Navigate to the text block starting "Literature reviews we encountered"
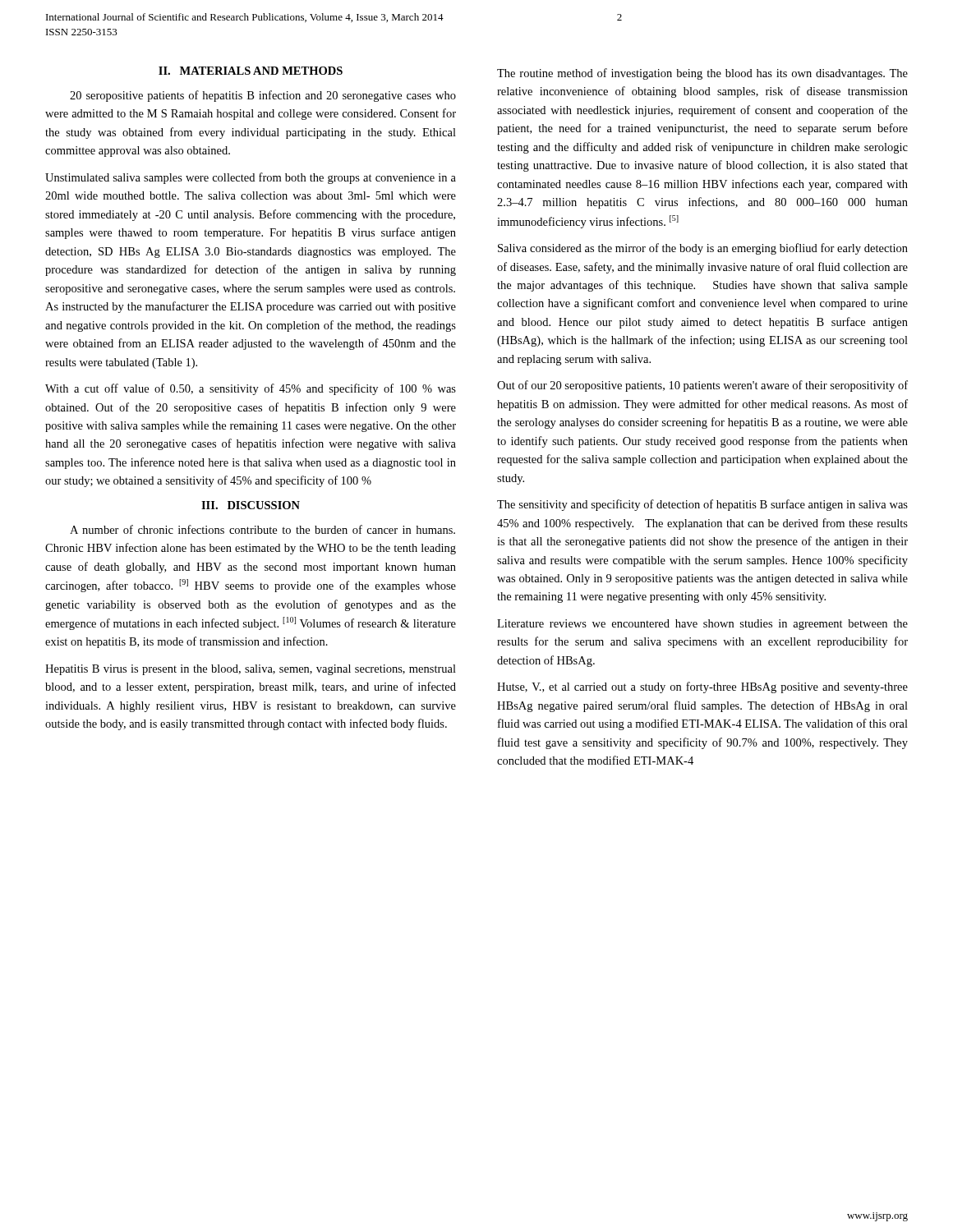Image resolution: width=953 pixels, height=1232 pixels. 702,642
